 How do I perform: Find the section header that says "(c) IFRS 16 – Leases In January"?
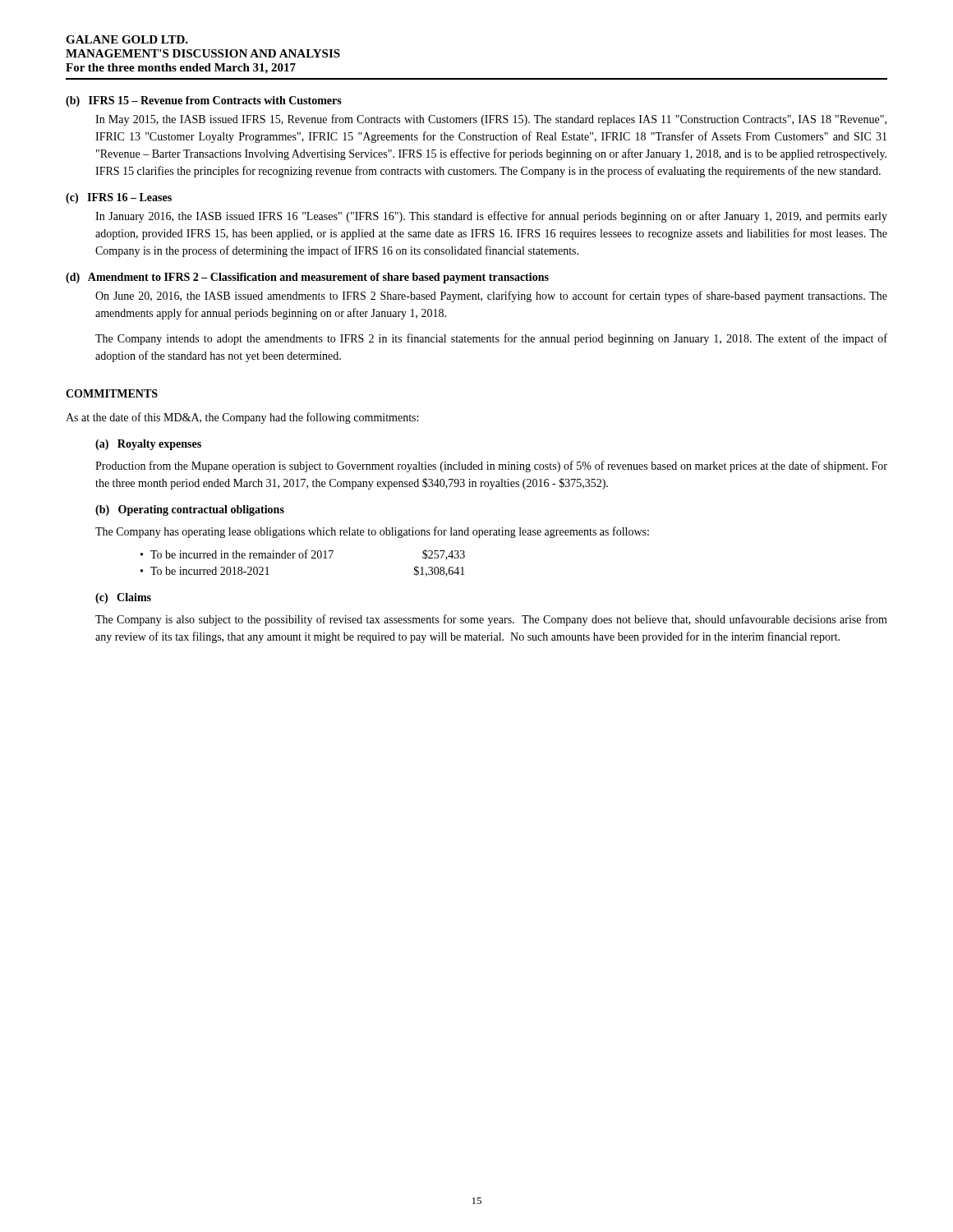click(x=476, y=225)
